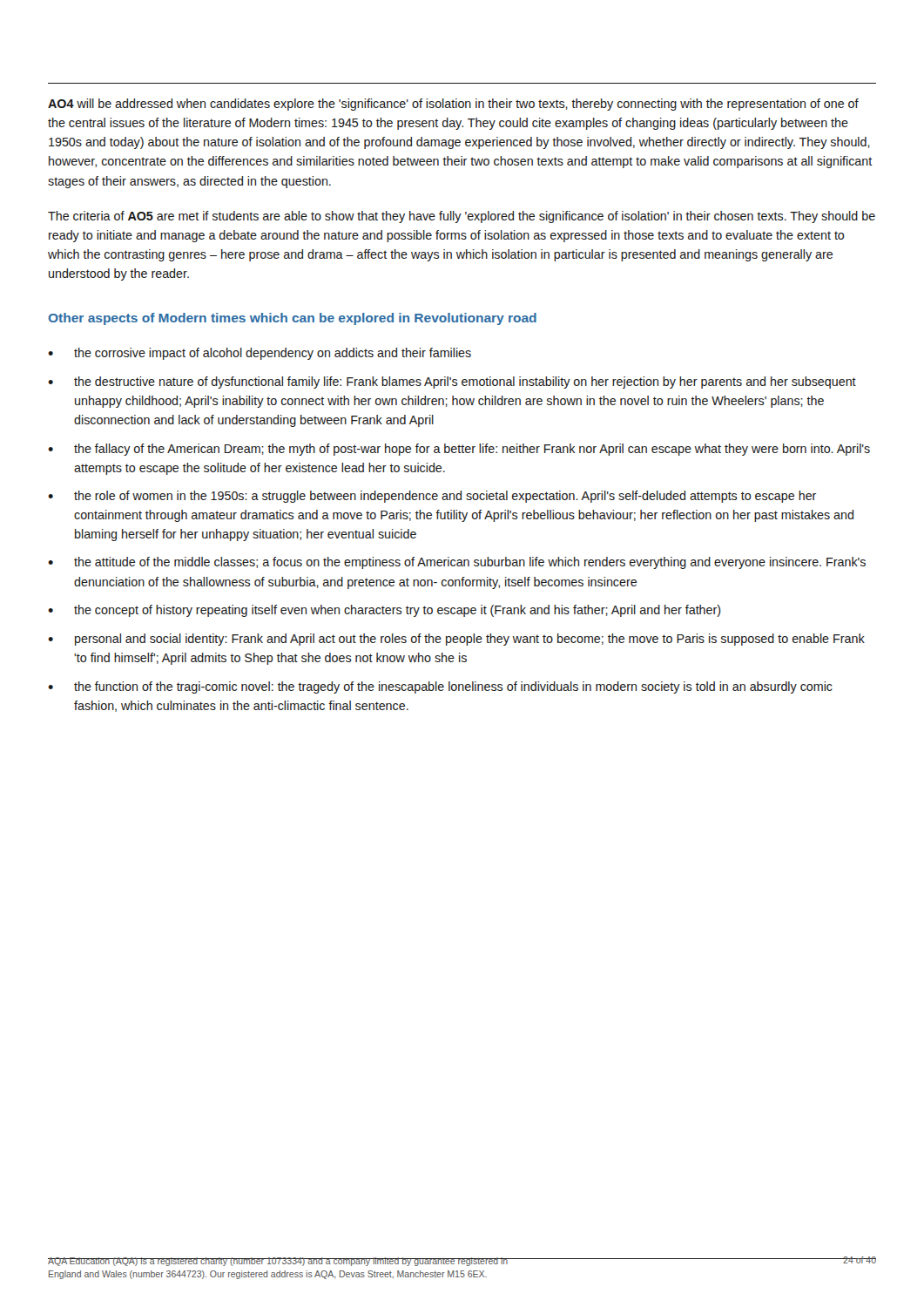Find the list item with the text "• the concept of history repeating"
The width and height of the screenshot is (924, 1307).
pyautogui.click(x=462, y=610)
